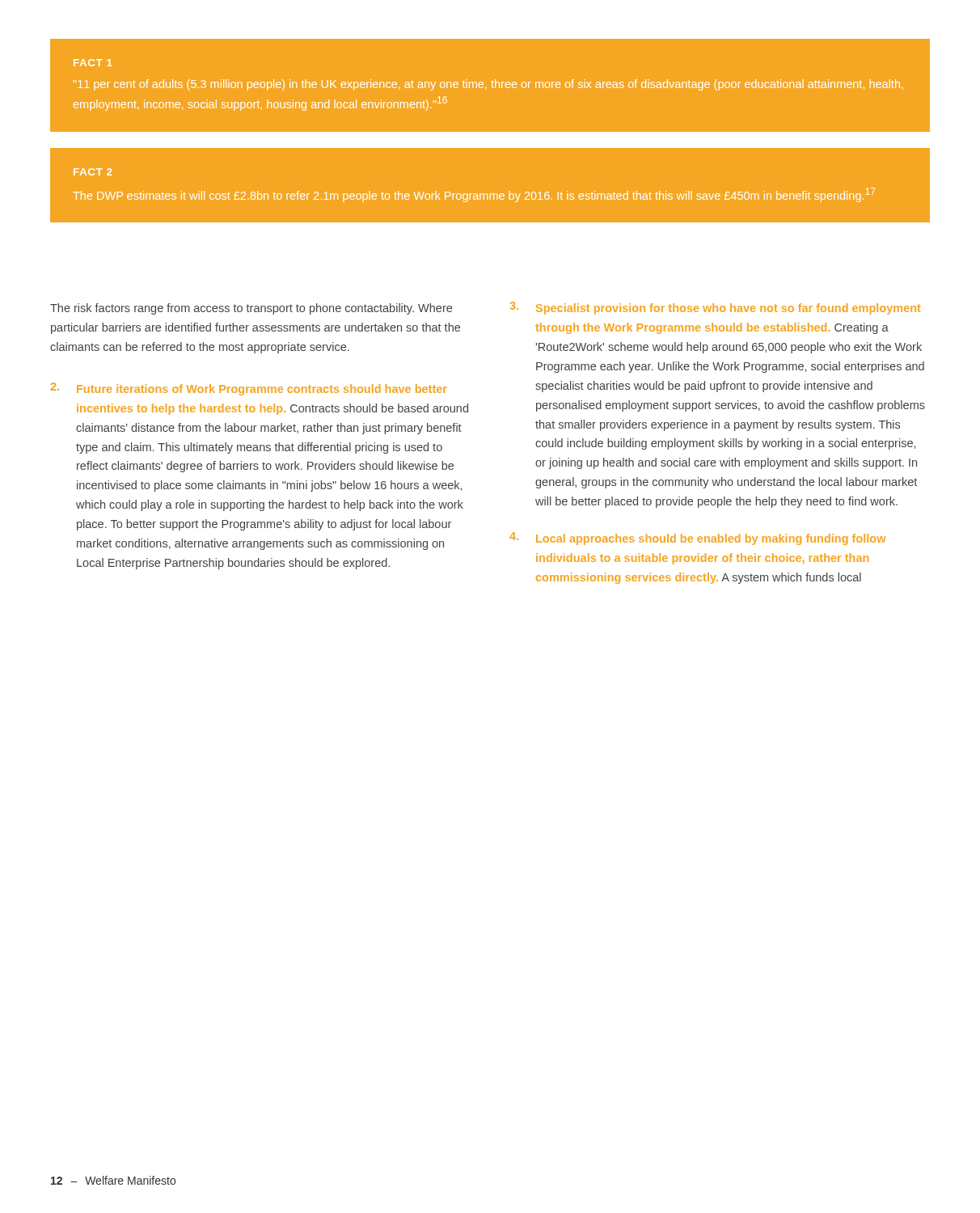Click on the text block that reads "FACT 1 "11 per cent of"
980x1213 pixels.
(490, 85)
